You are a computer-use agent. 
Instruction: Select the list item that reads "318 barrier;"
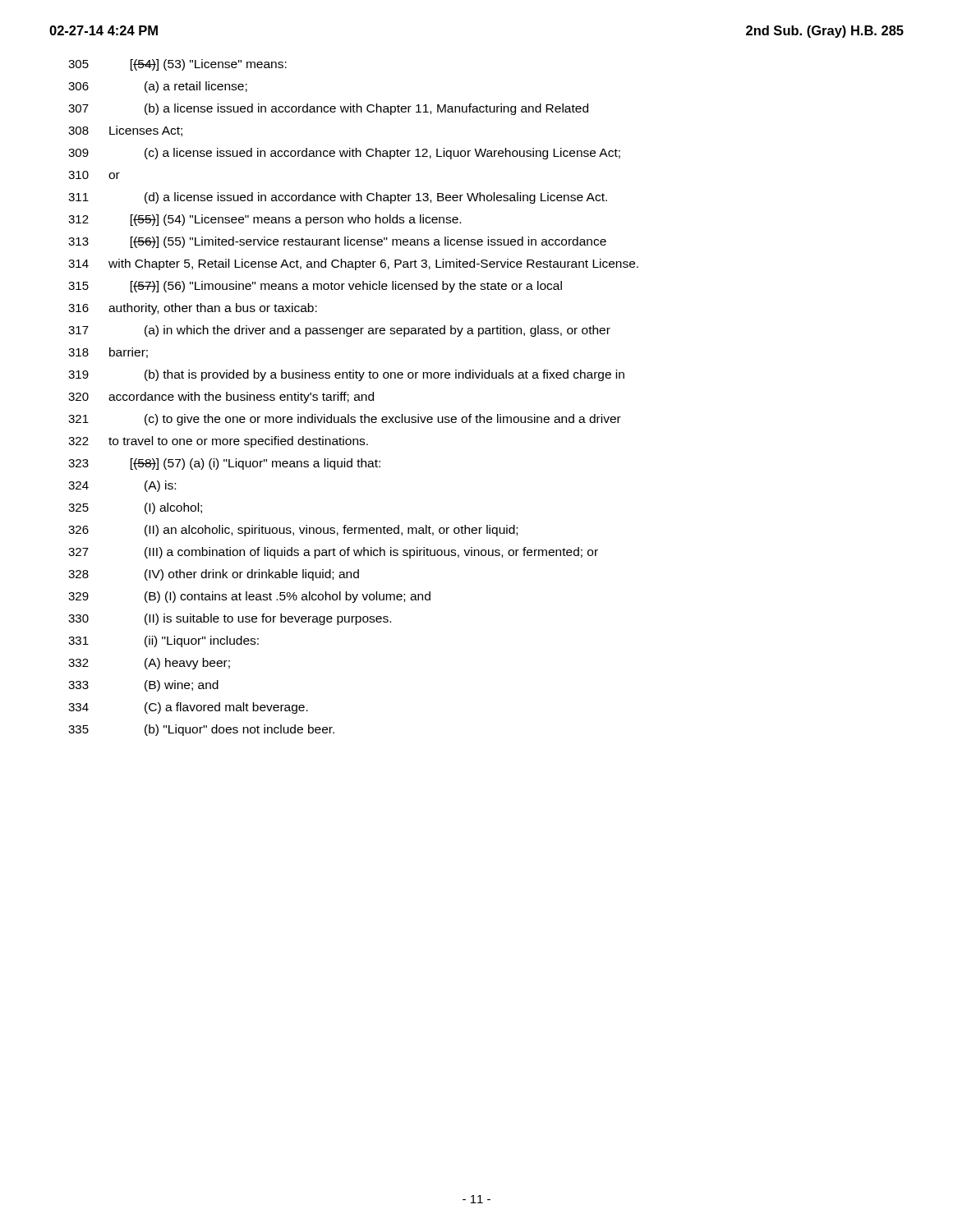point(108,353)
